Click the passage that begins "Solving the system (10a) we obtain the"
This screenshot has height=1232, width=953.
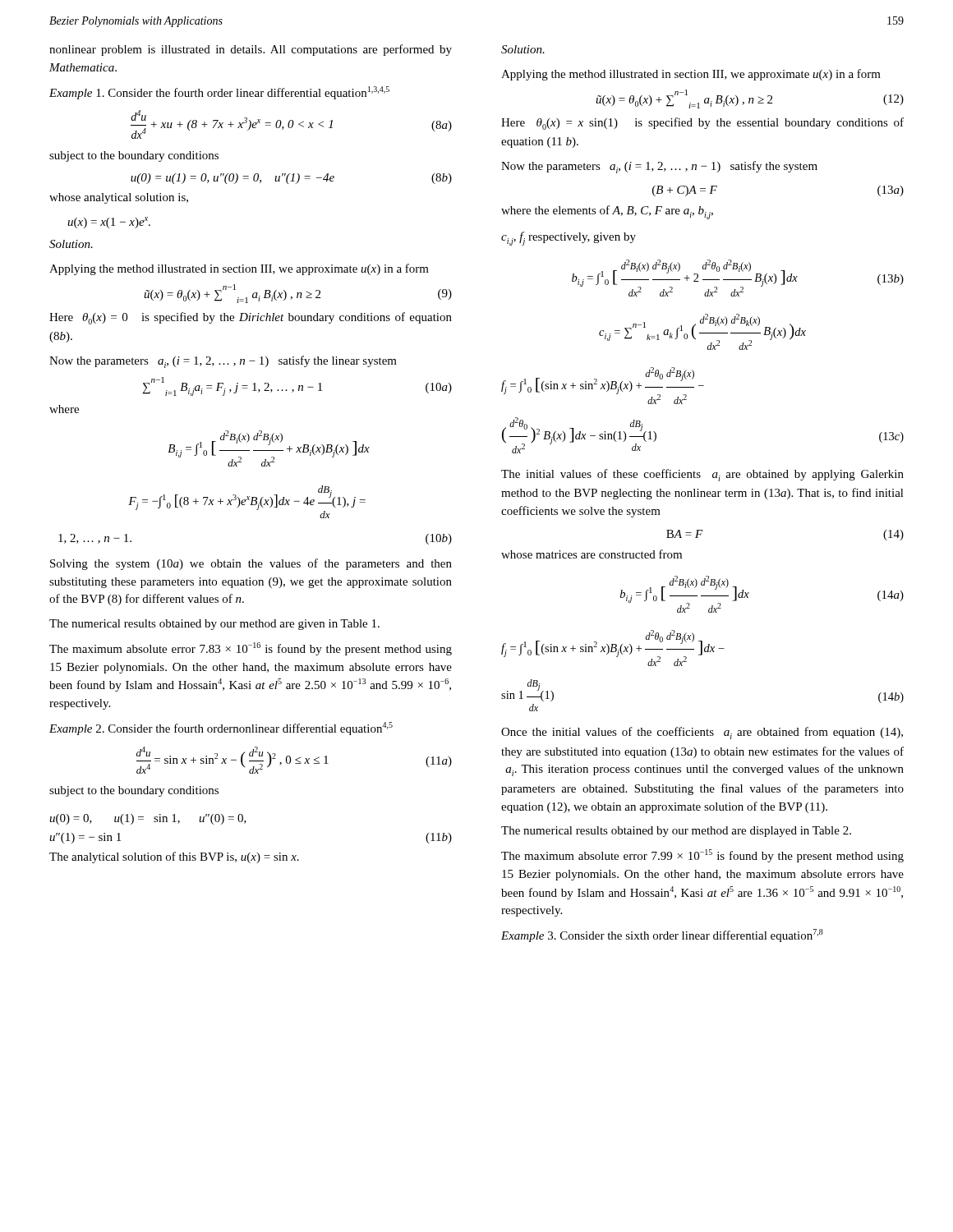coord(251,582)
